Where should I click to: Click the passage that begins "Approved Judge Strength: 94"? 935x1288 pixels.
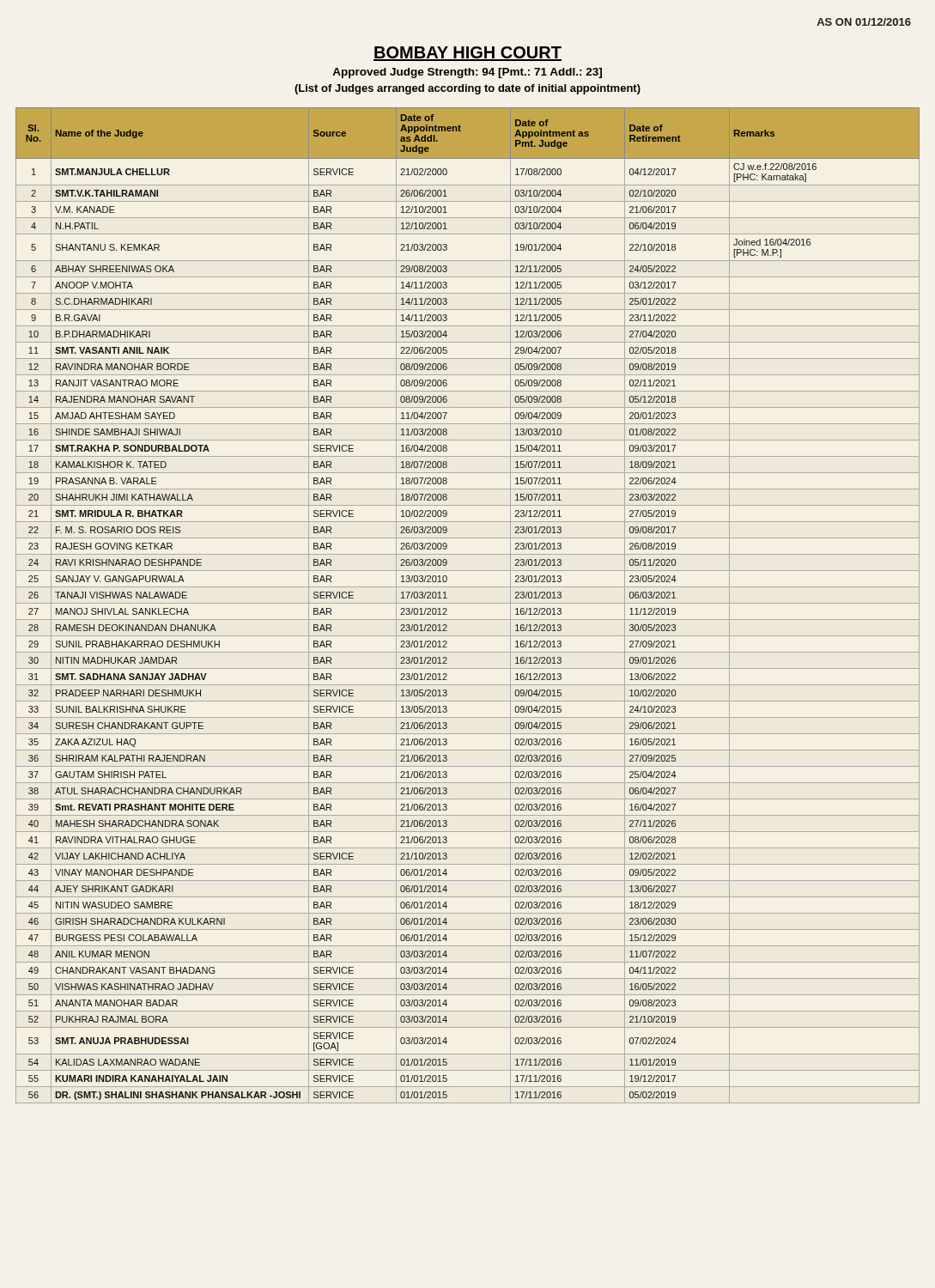coord(468,72)
